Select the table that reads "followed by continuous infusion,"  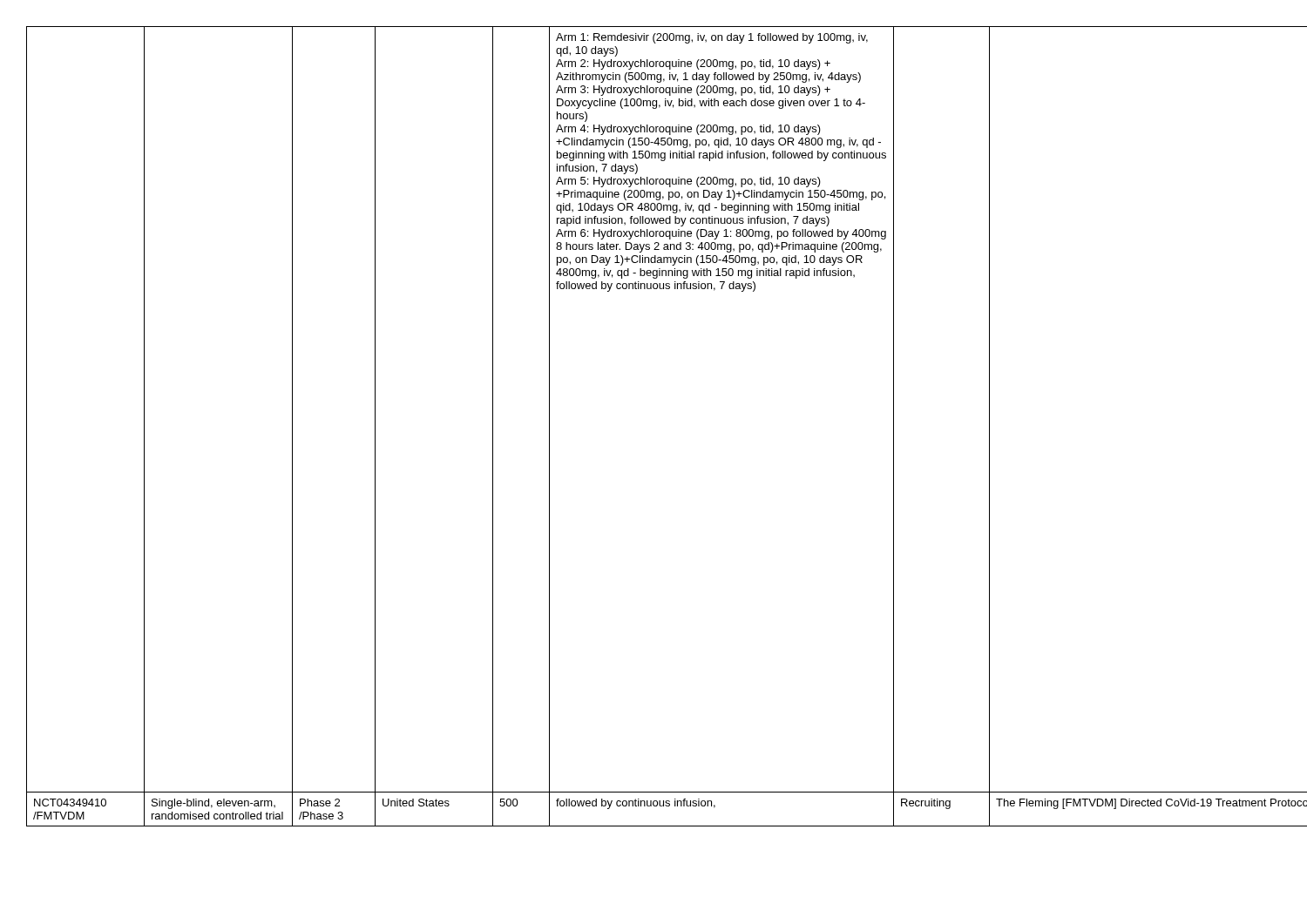pyautogui.click(x=654, y=462)
